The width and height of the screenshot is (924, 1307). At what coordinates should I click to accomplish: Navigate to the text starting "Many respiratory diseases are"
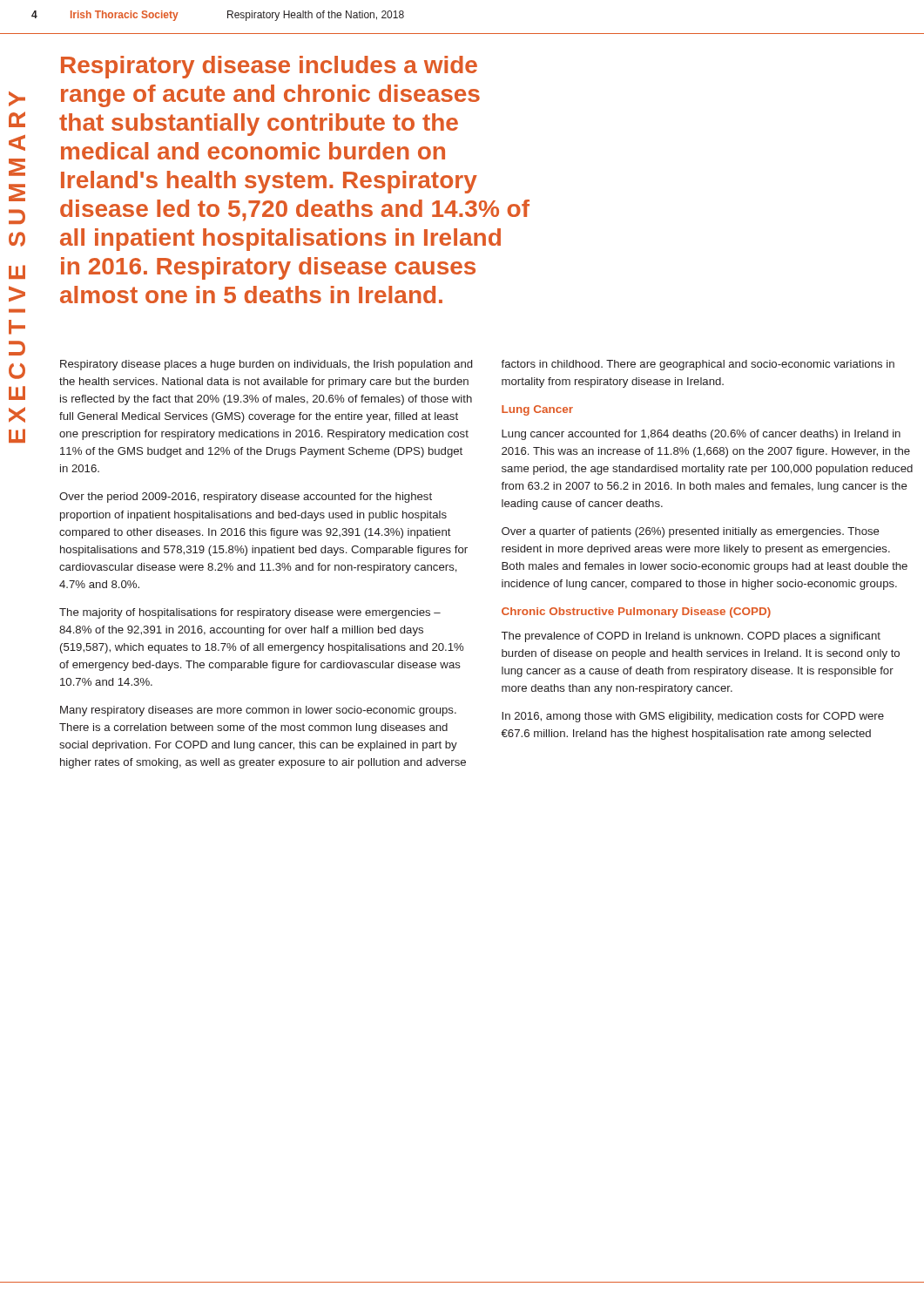click(x=266, y=736)
